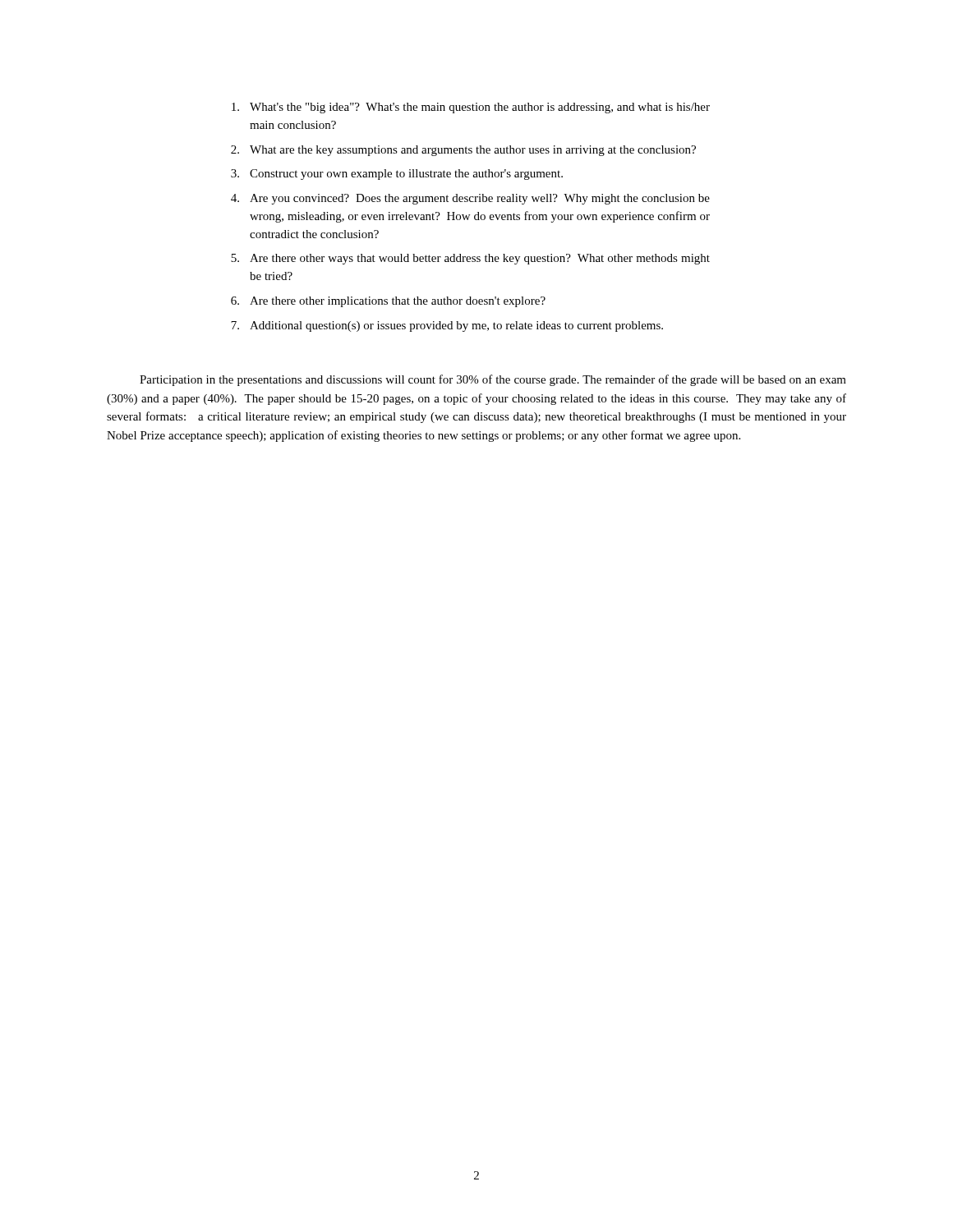The height and width of the screenshot is (1232, 953).
Task: Locate the element starting "What's the "big idea"? What's the"
Action: pyautogui.click(x=462, y=116)
